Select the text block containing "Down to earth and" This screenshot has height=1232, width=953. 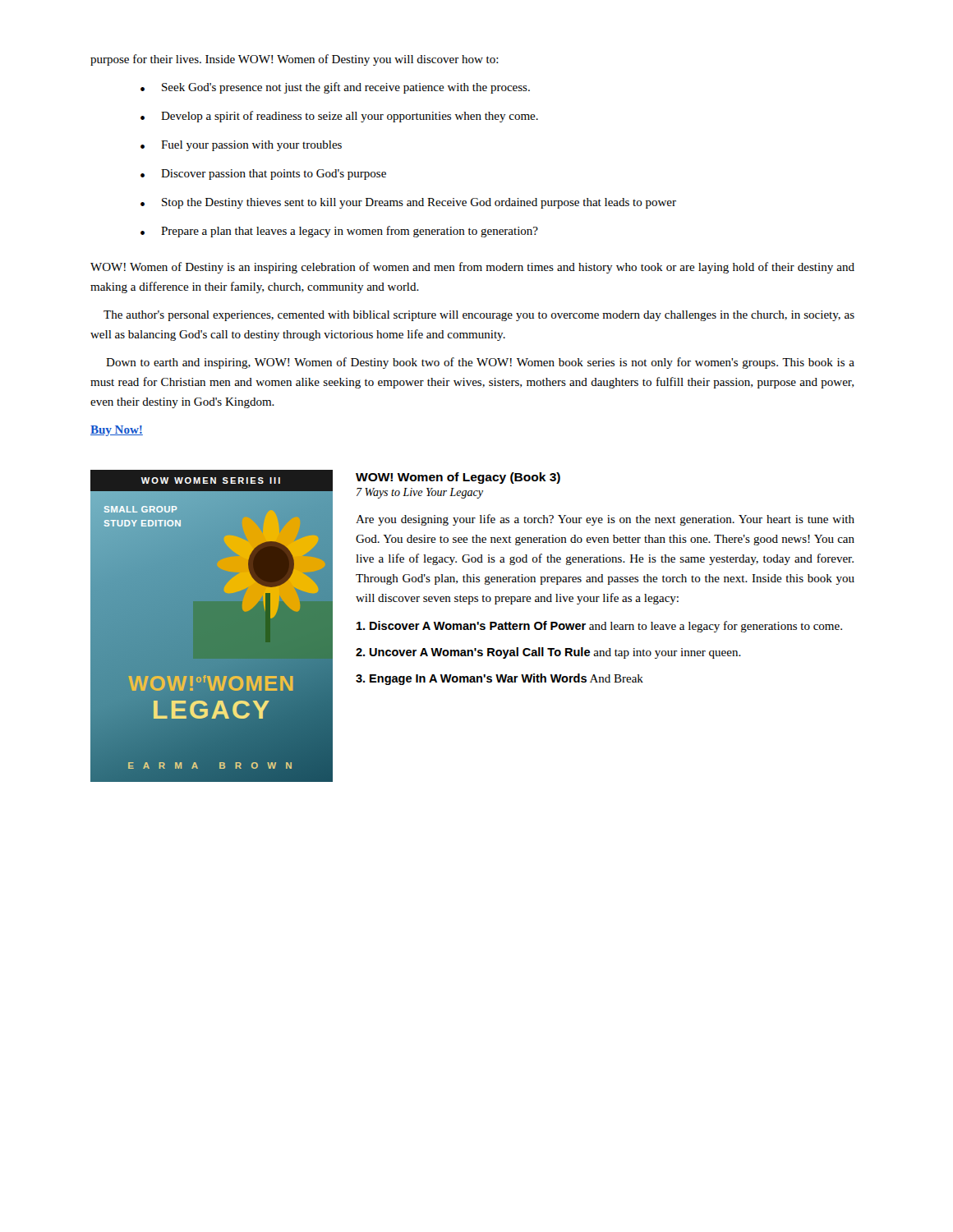coord(472,382)
